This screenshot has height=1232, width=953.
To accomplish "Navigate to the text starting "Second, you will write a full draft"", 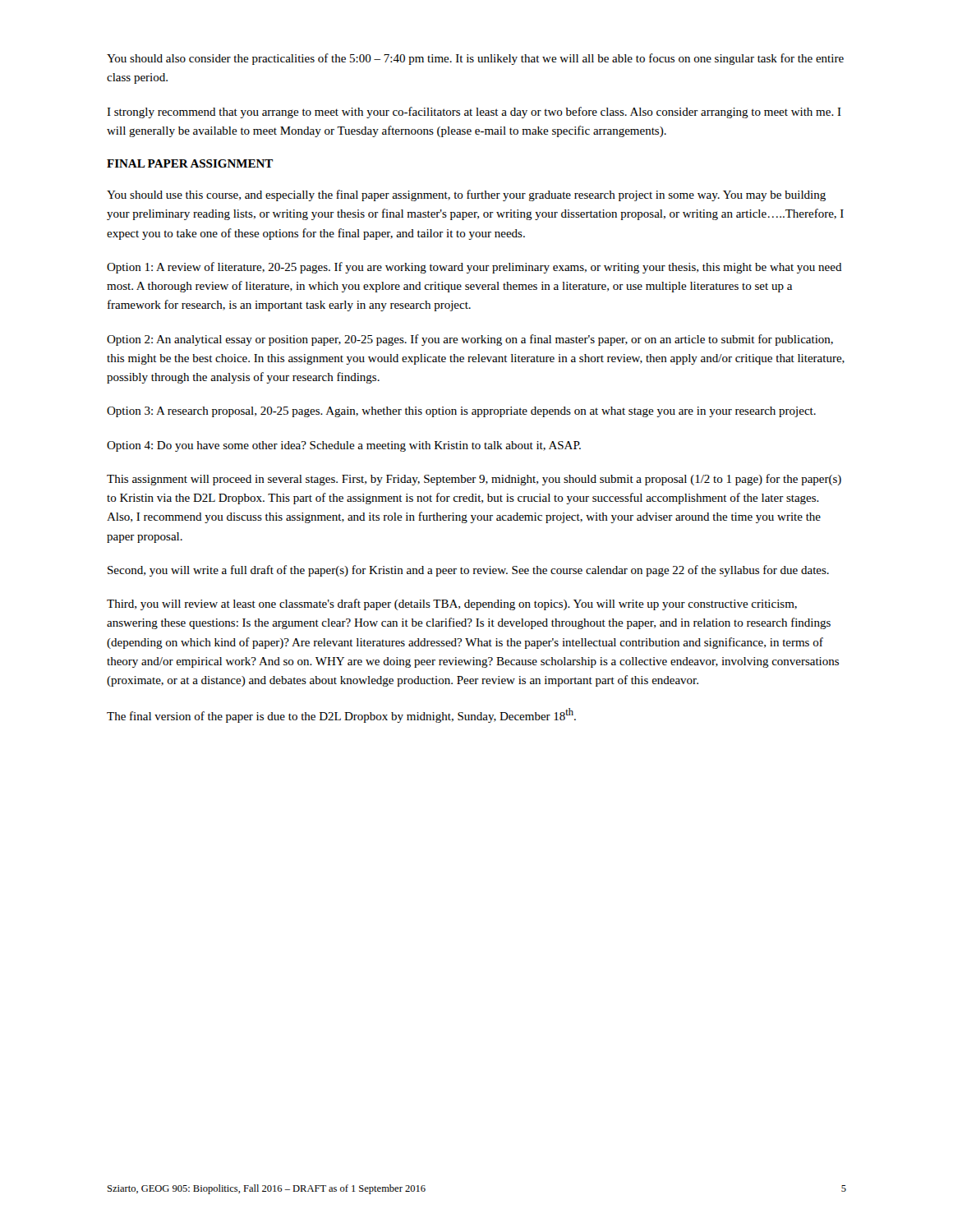I will 468,570.
